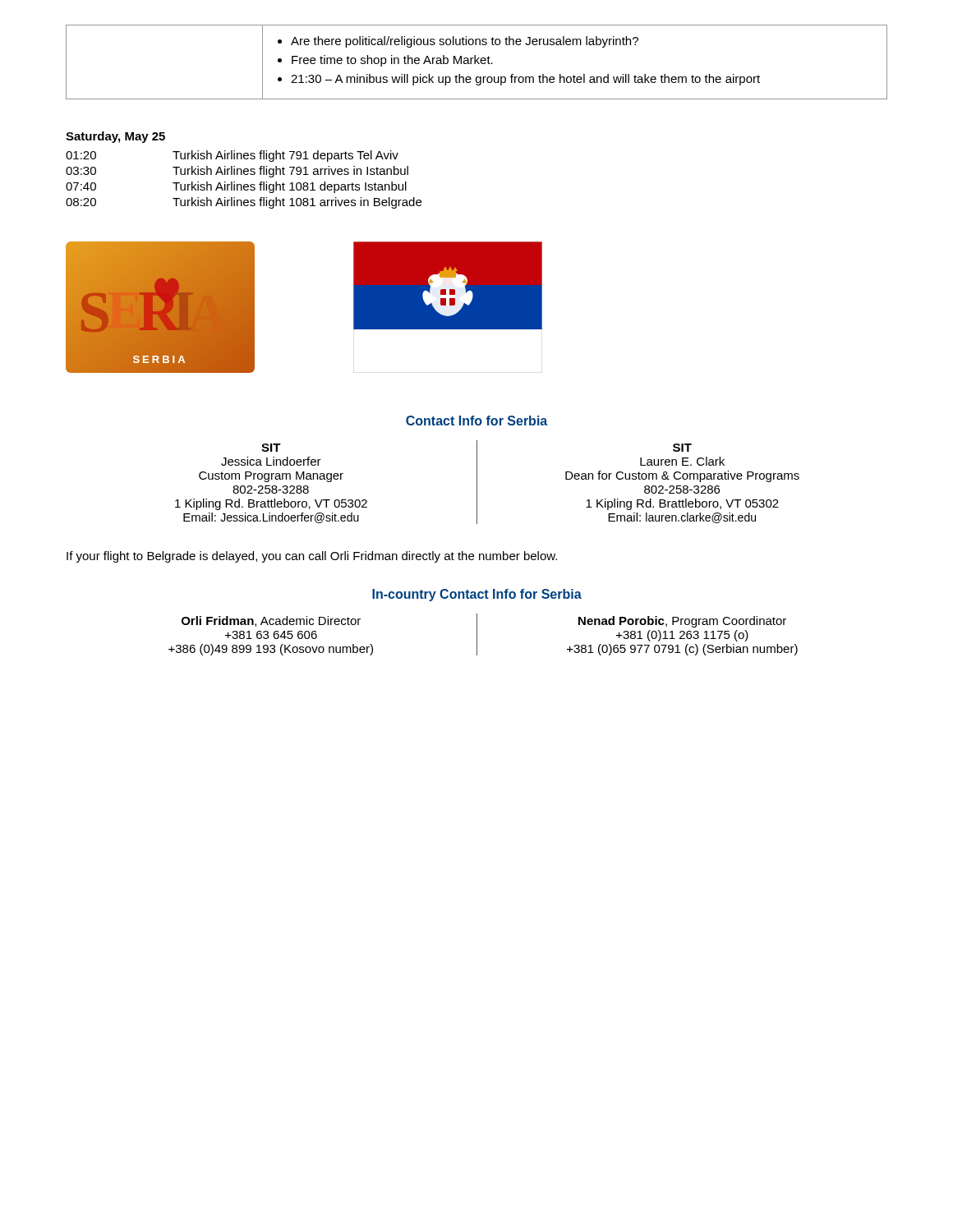Click on the illustration
Screen dimensions: 1232x953
coord(448,307)
